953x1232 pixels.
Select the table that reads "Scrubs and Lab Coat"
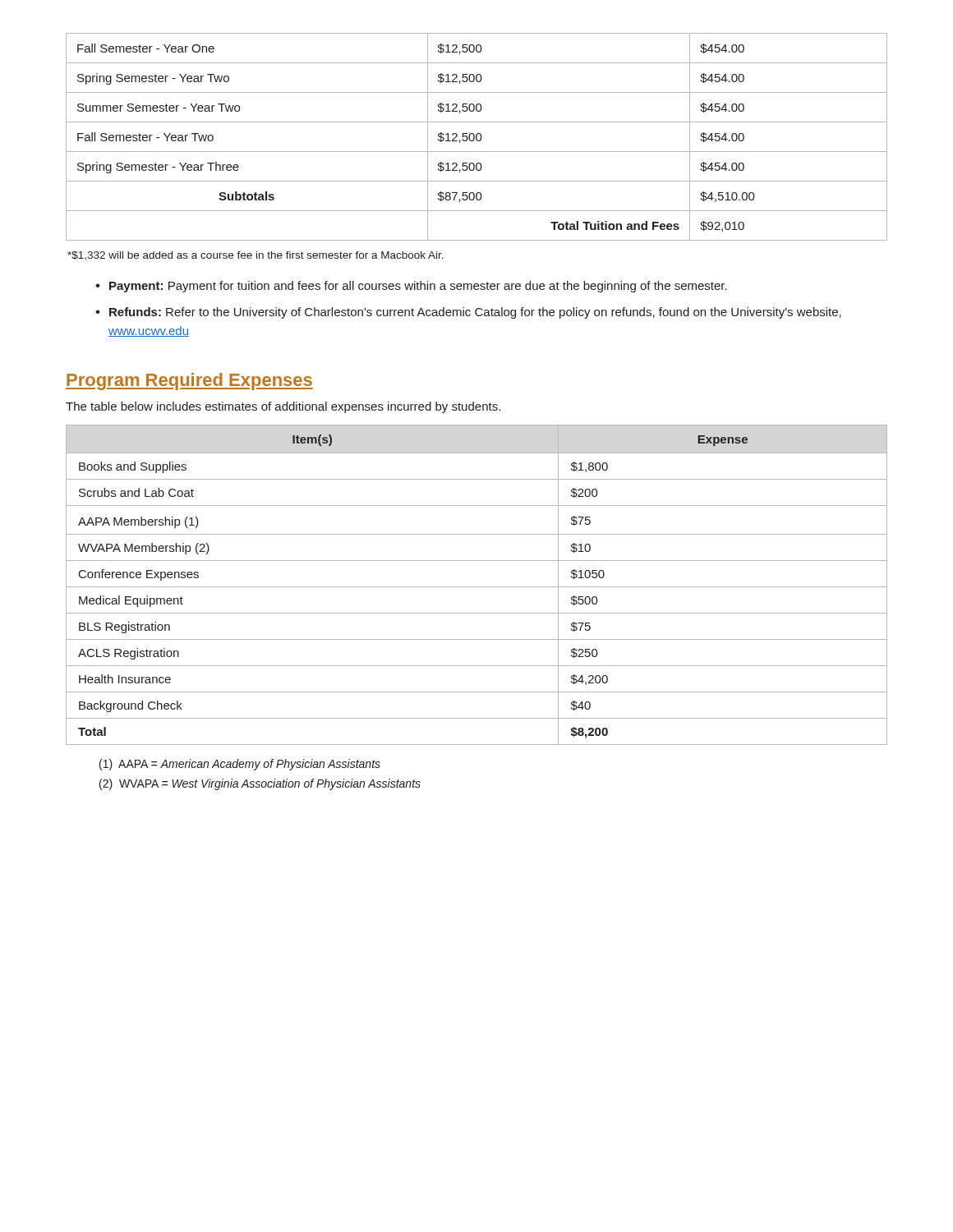tap(476, 585)
